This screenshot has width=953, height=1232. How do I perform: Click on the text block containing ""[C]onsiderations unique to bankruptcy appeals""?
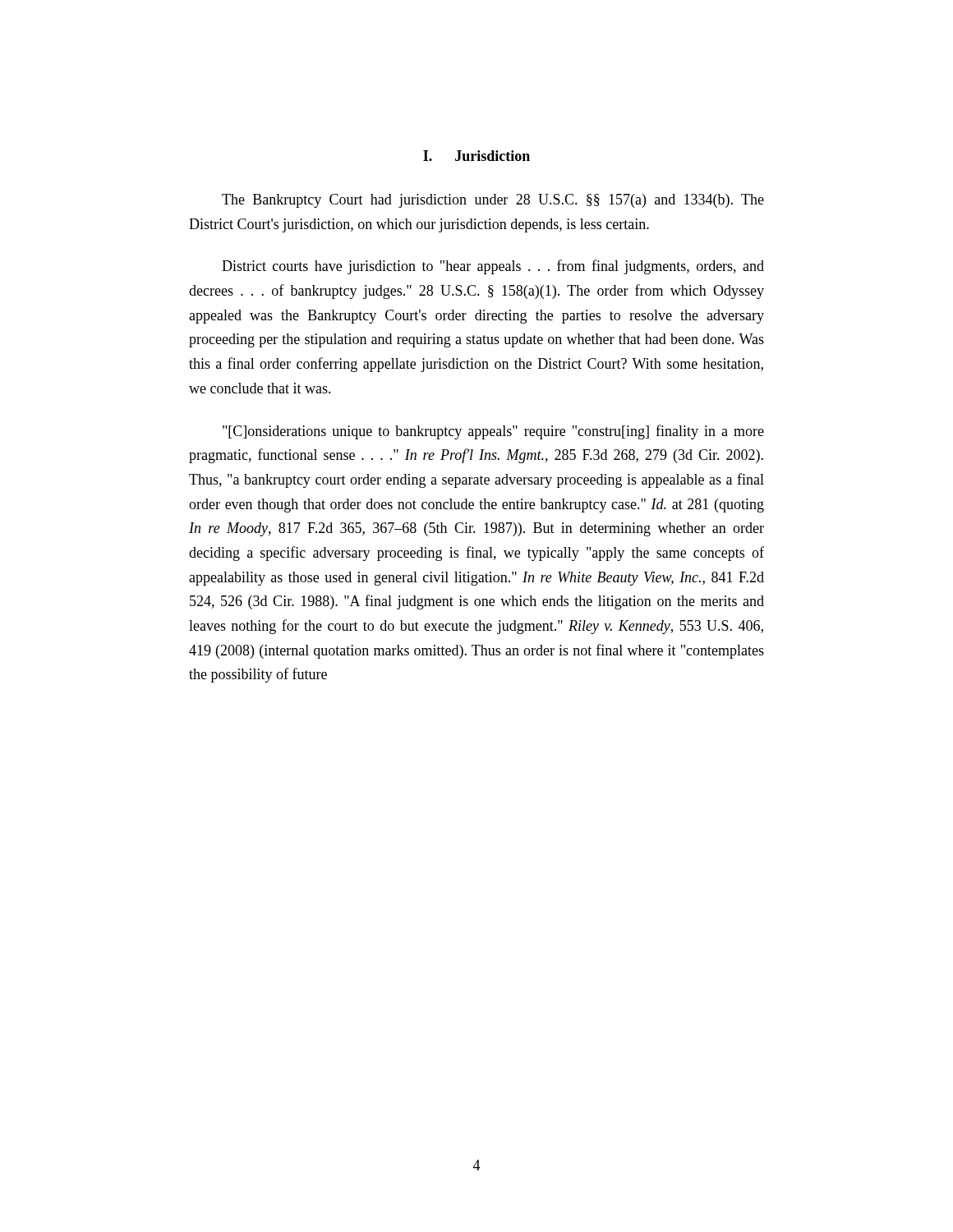click(476, 553)
